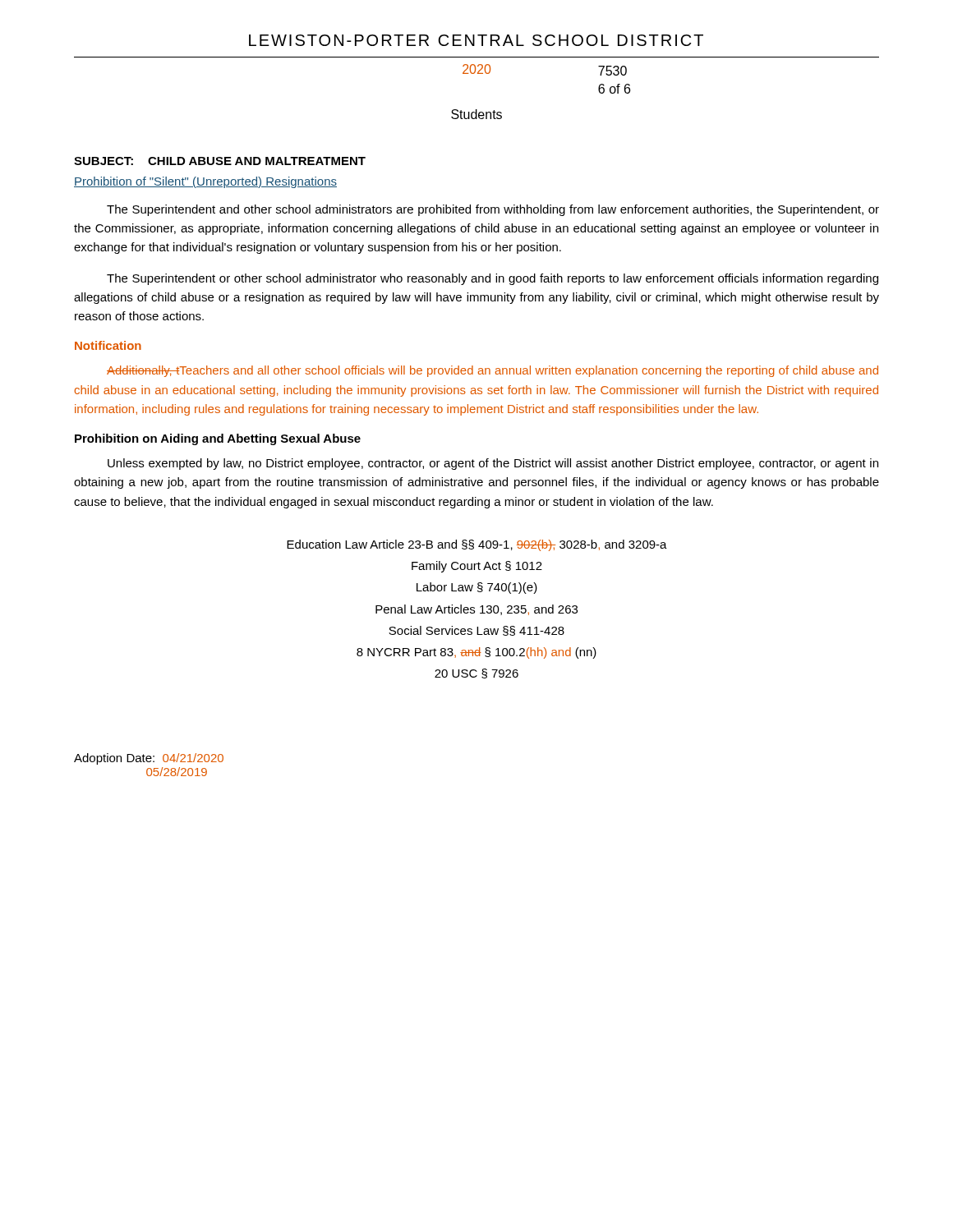Locate the text block that reads "The Superintendent and"
Image resolution: width=953 pixels, height=1232 pixels.
476,228
